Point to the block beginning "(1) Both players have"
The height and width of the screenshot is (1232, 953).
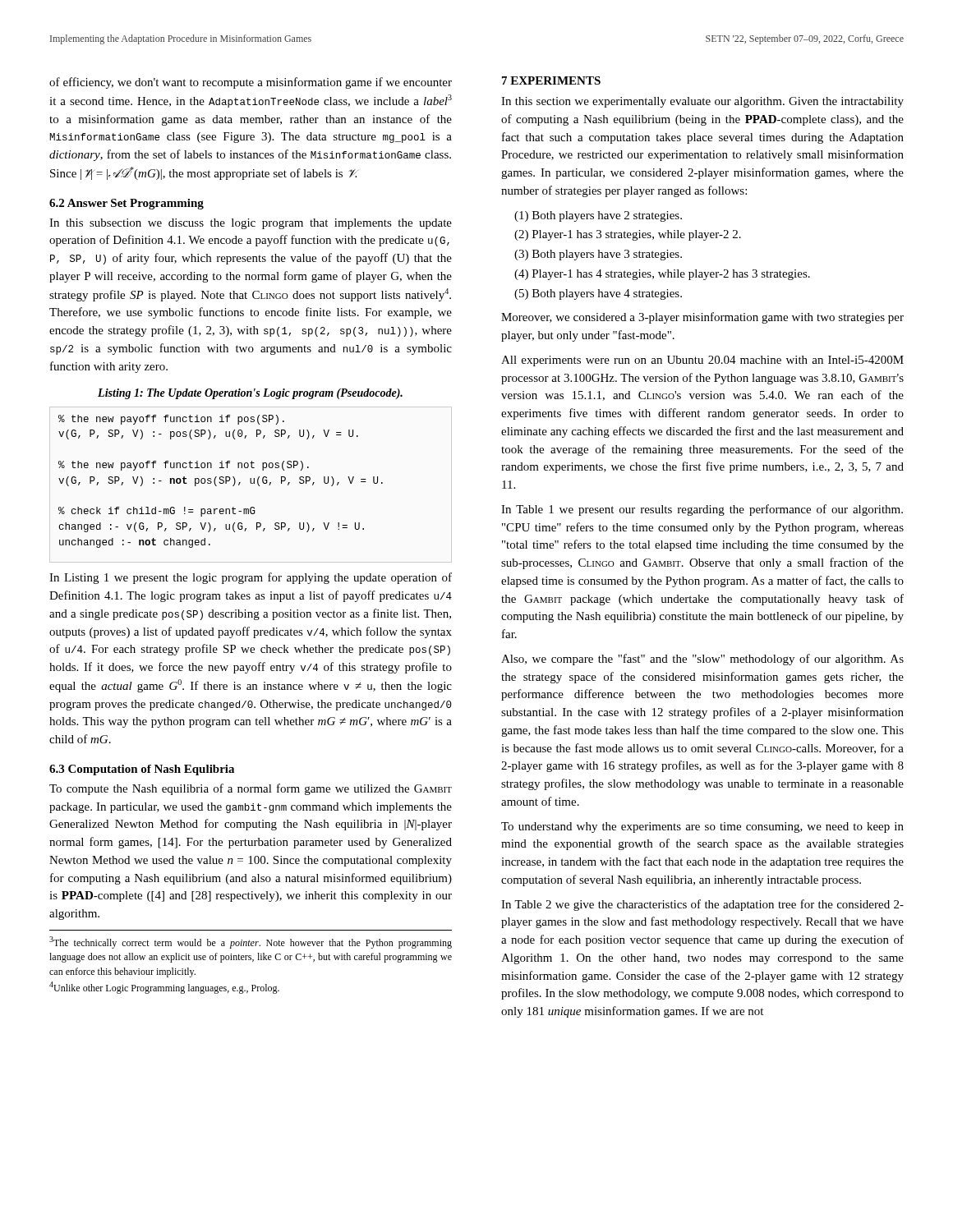[x=598, y=216]
